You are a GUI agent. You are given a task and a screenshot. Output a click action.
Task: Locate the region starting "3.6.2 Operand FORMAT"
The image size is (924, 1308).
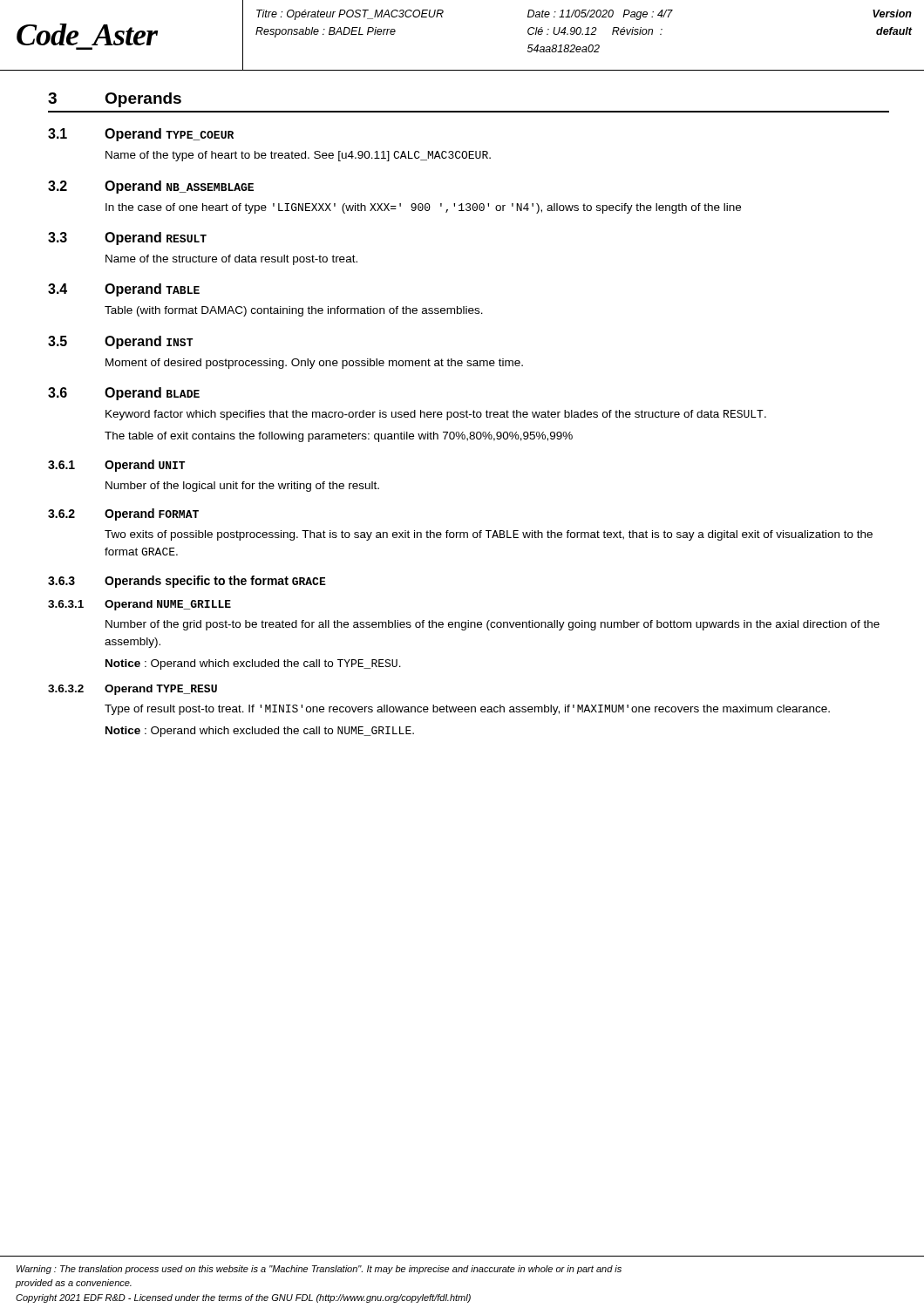[123, 514]
